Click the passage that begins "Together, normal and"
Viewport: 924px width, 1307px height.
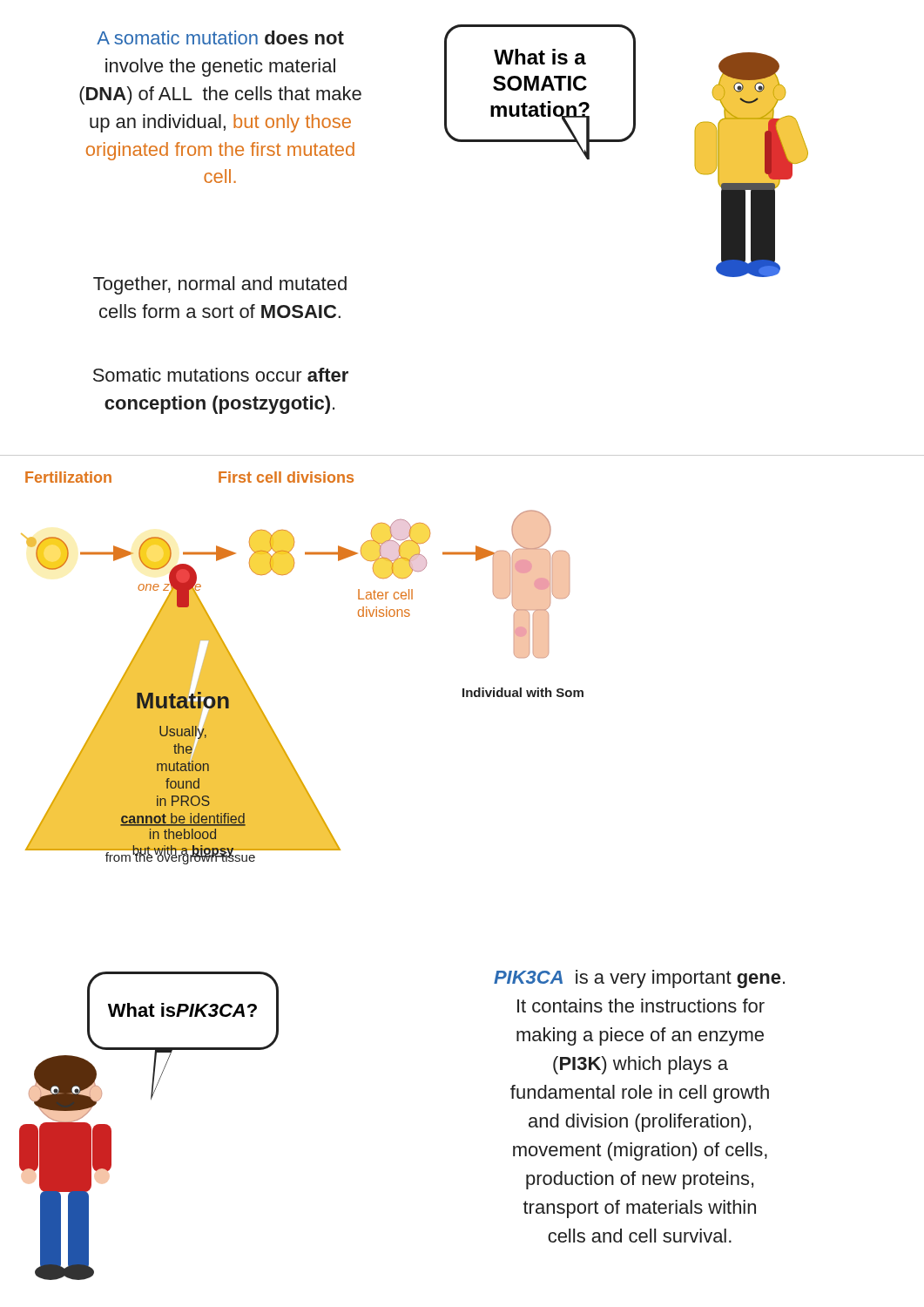pyautogui.click(x=220, y=298)
